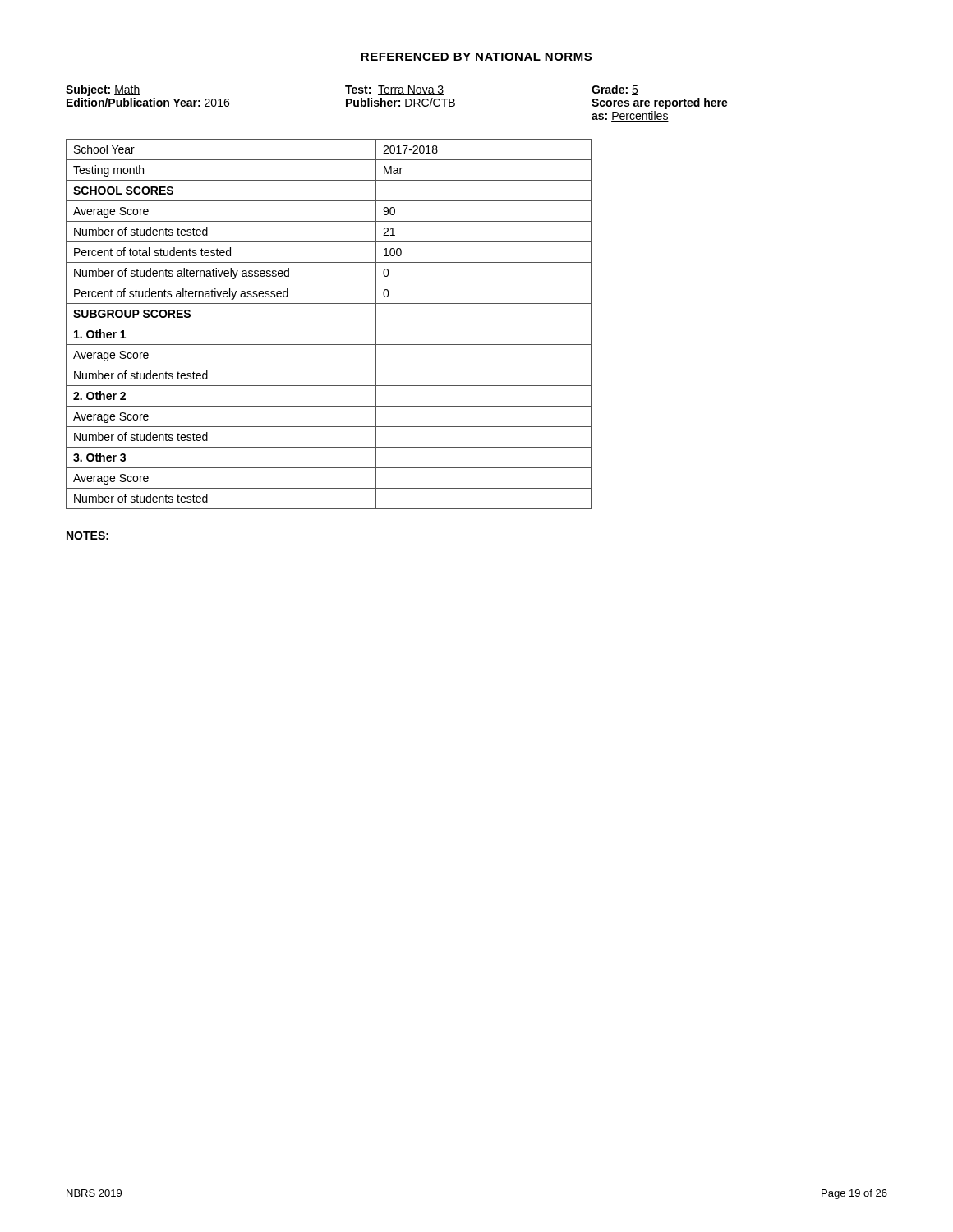
Task: Find the text block containing "Subject: Math Edition/Publication Year: 2016 Test:"
Action: pyautogui.click(x=352, y=90)
